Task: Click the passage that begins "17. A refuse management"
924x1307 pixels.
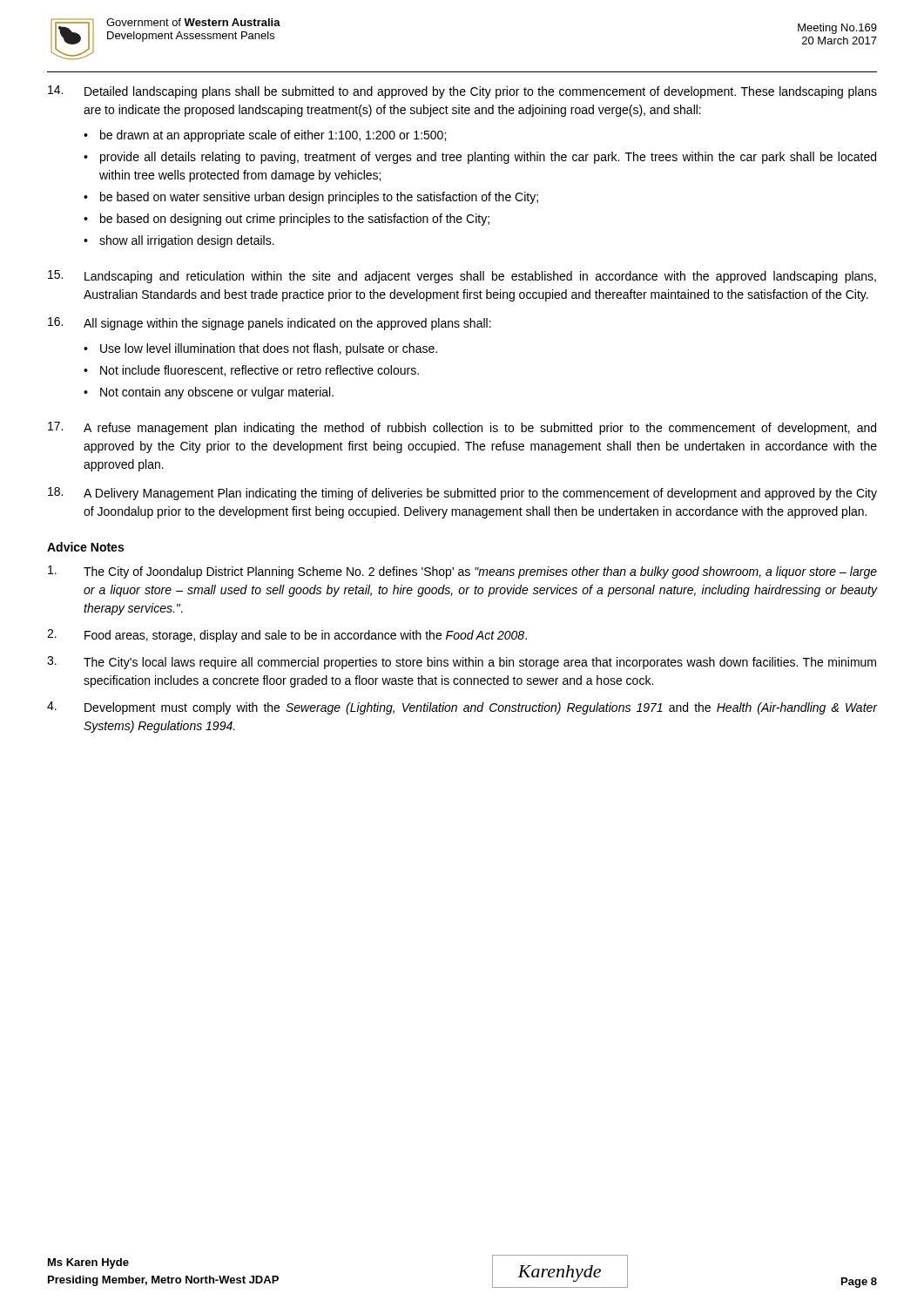Action: pos(462,447)
